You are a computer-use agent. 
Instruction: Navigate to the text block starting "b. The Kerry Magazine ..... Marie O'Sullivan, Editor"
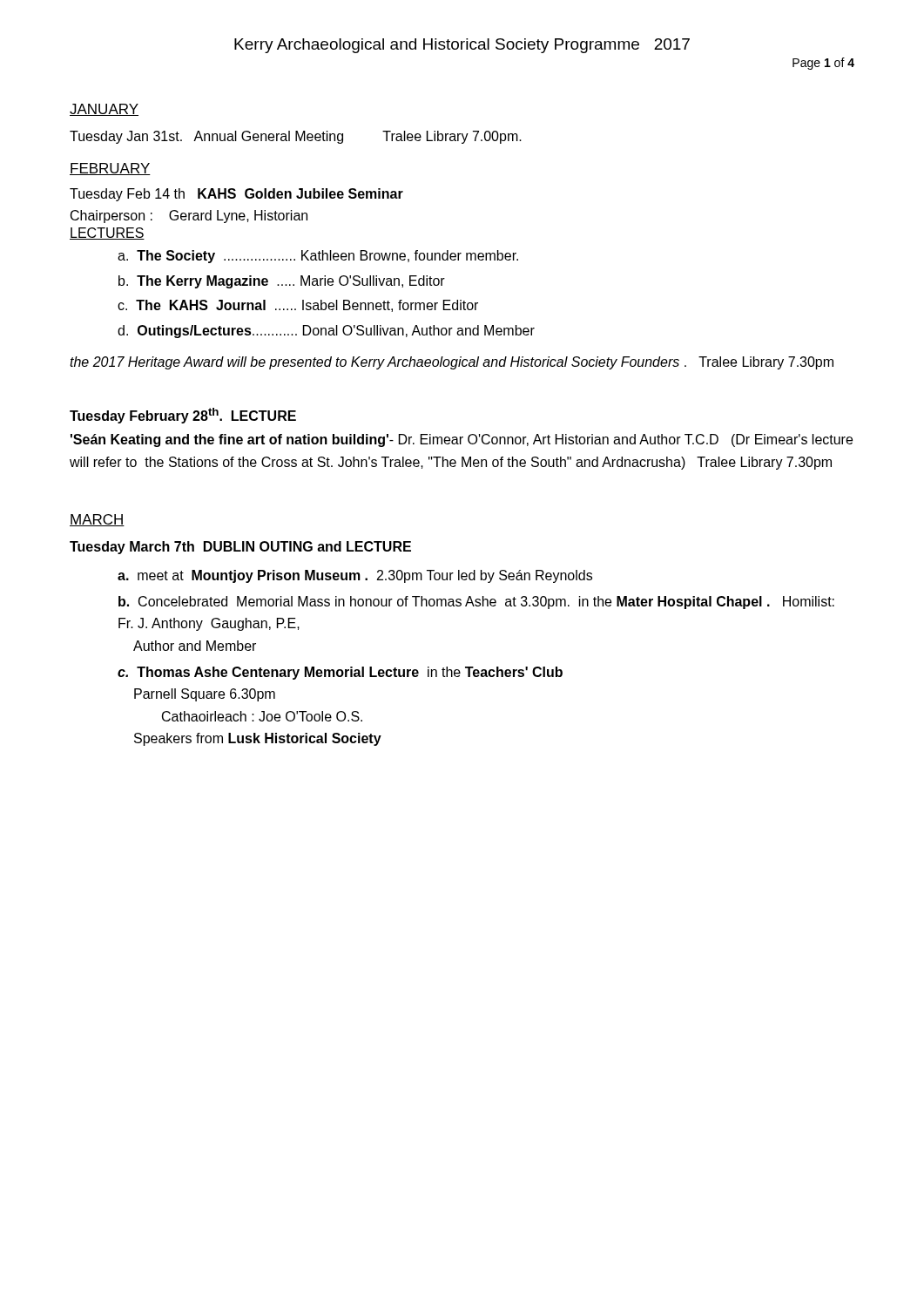pos(281,281)
